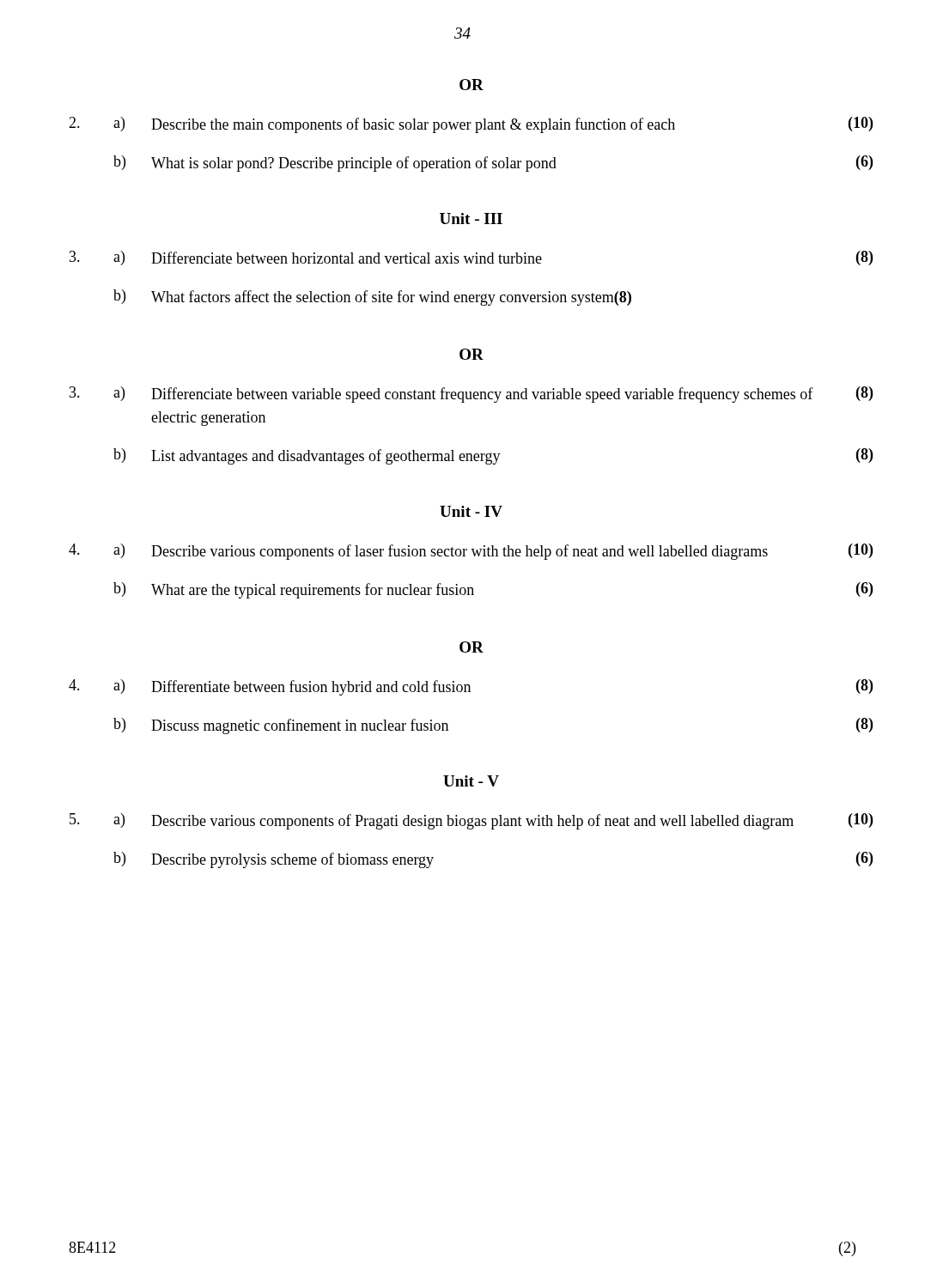
Task: Locate the region starting "3. a) Differenciate between horizontal and"
Action: (x=471, y=259)
